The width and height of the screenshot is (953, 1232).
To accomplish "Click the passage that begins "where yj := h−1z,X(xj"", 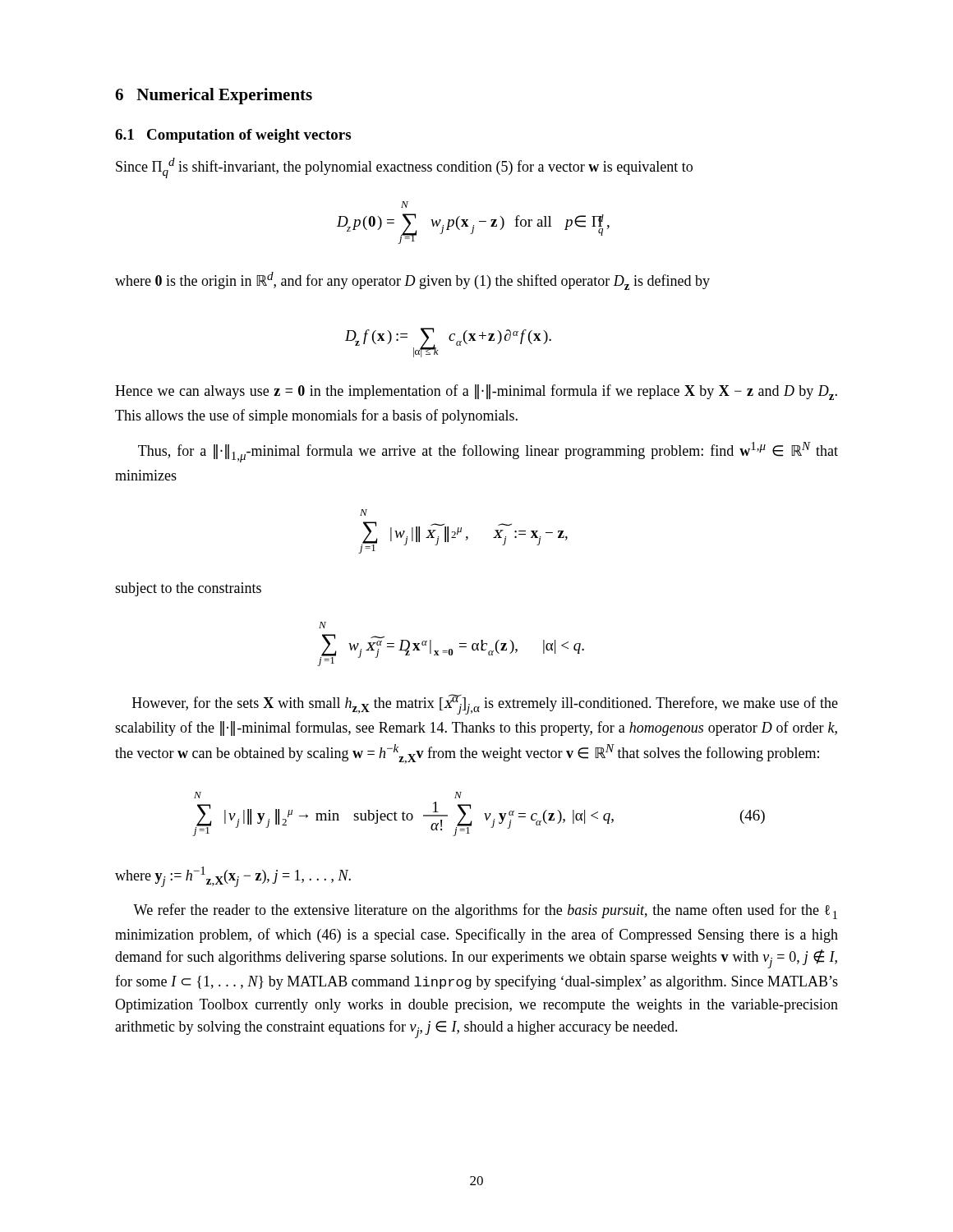I will 233,877.
